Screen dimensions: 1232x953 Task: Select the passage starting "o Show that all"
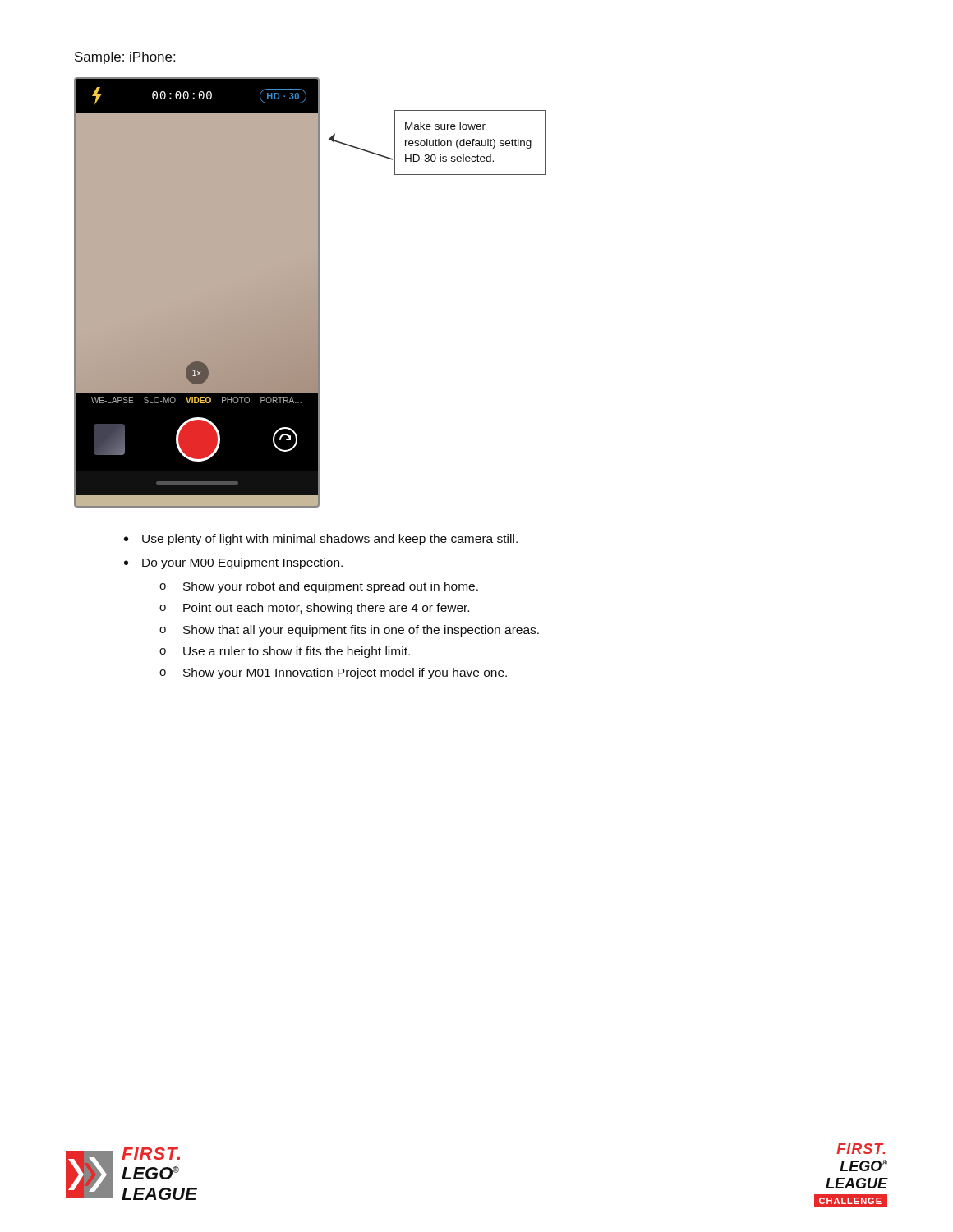coord(350,629)
